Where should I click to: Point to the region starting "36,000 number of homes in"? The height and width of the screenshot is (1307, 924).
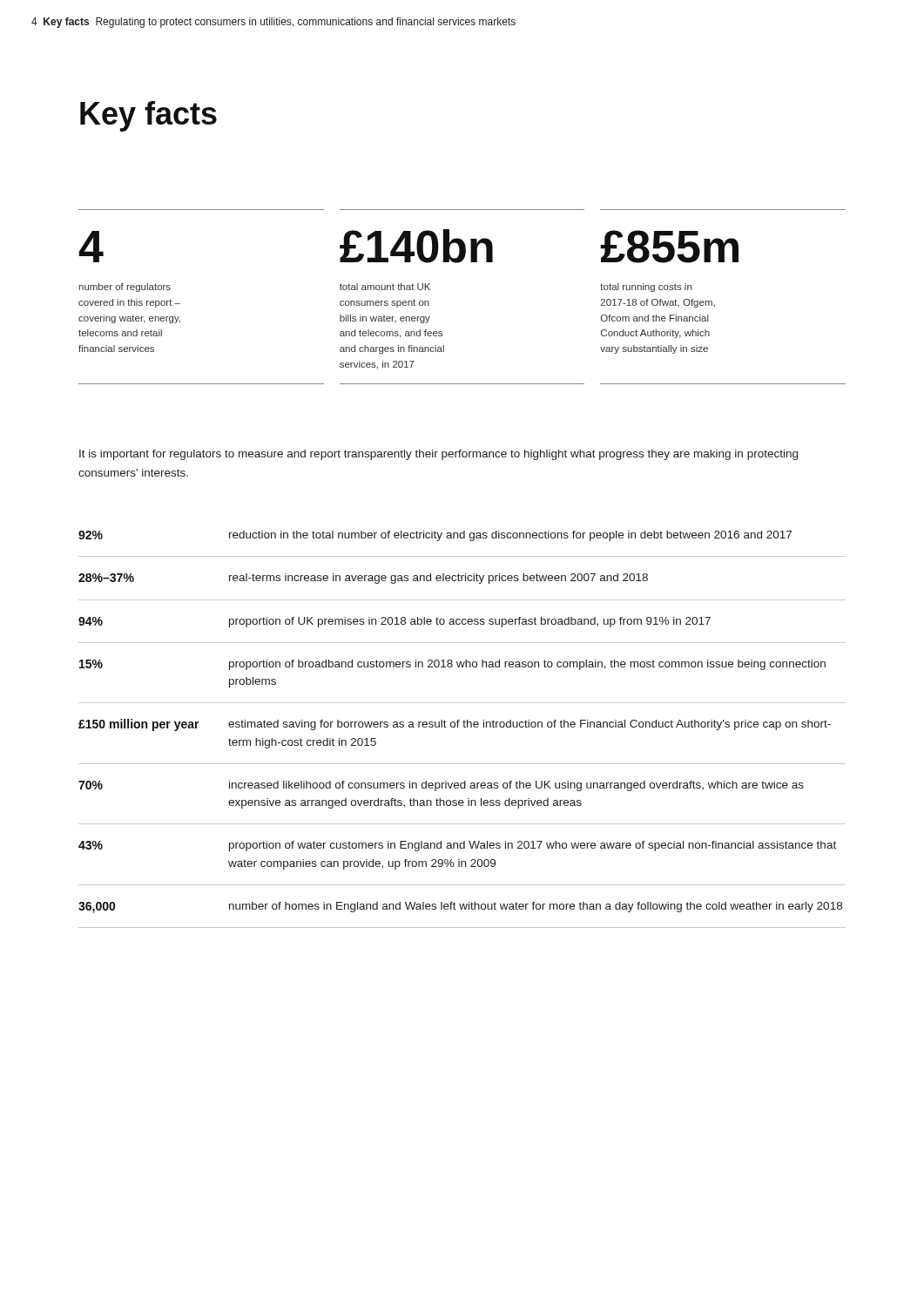click(x=462, y=906)
